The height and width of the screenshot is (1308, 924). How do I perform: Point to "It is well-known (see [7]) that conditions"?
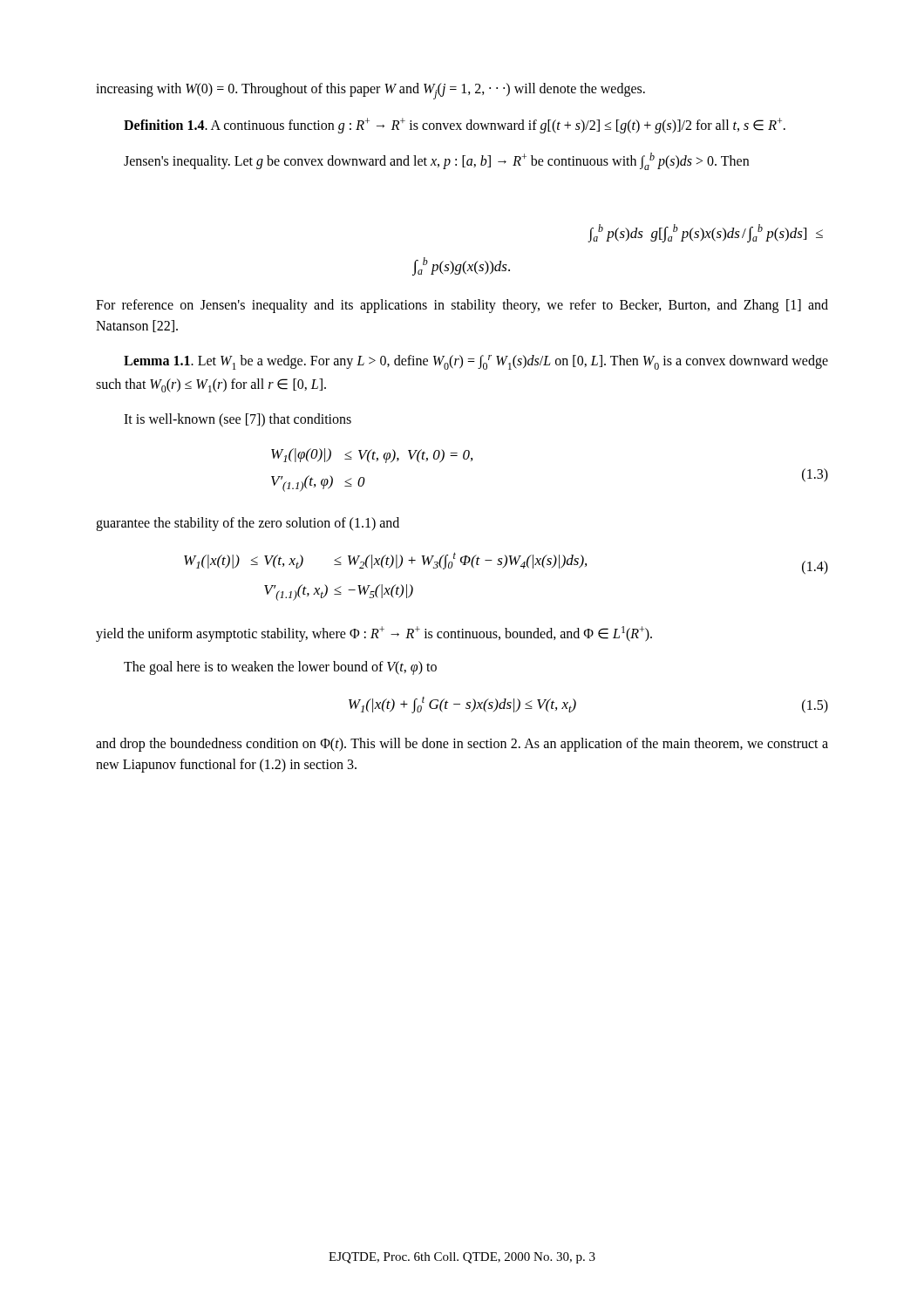click(238, 419)
